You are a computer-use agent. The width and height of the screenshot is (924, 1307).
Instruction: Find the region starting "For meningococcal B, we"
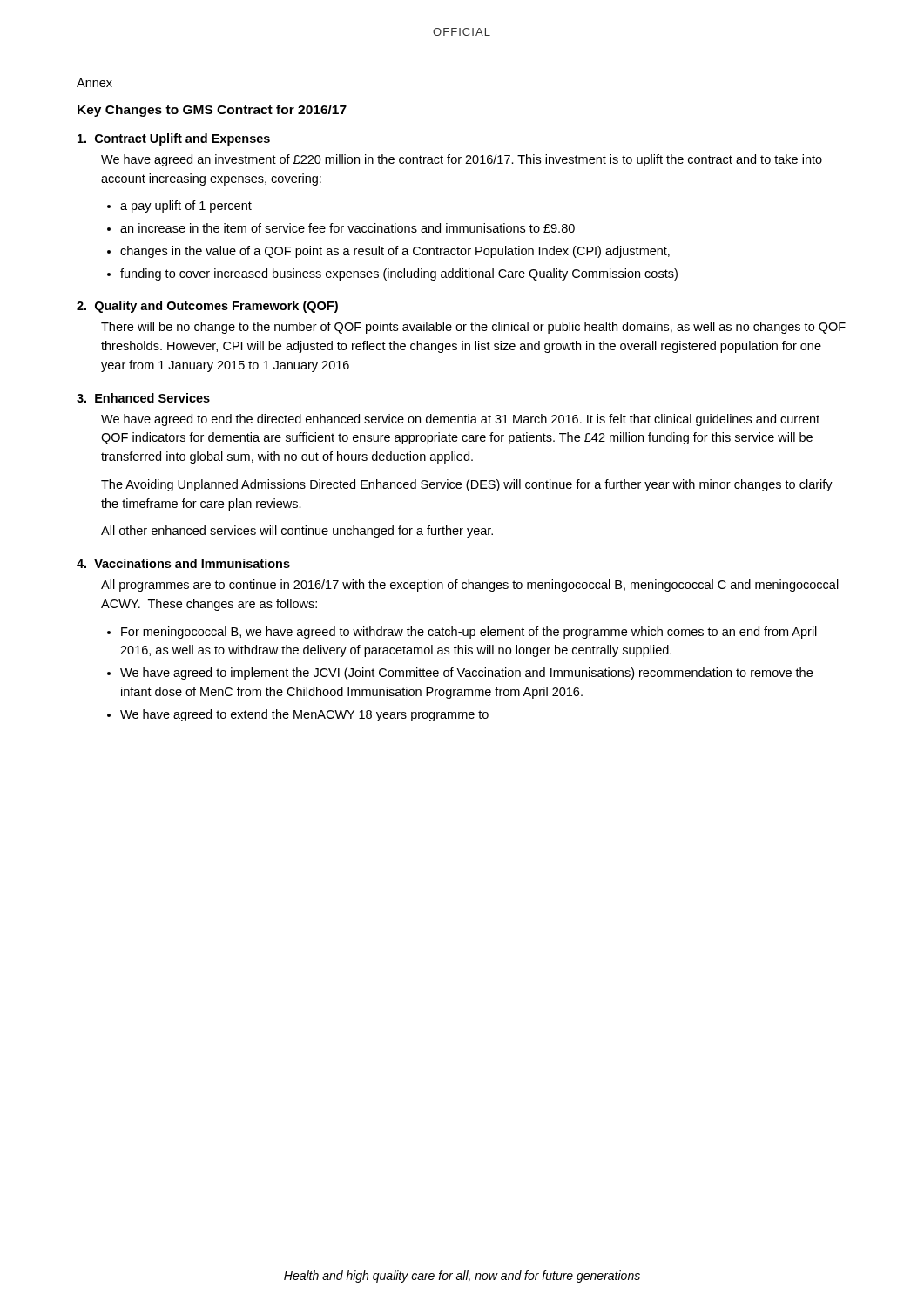pos(469,641)
